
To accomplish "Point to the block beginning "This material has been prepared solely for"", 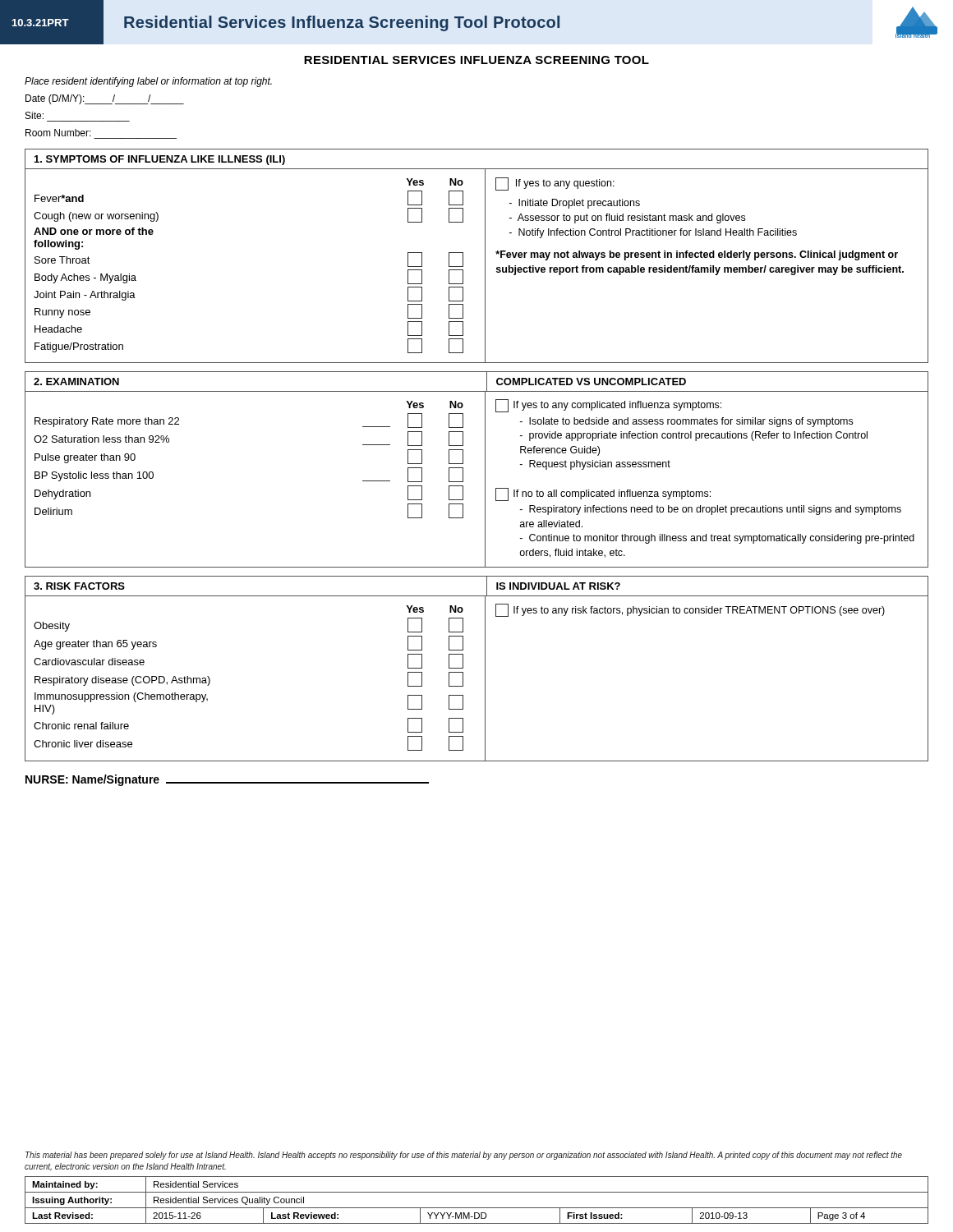I will click(x=463, y=1161).
